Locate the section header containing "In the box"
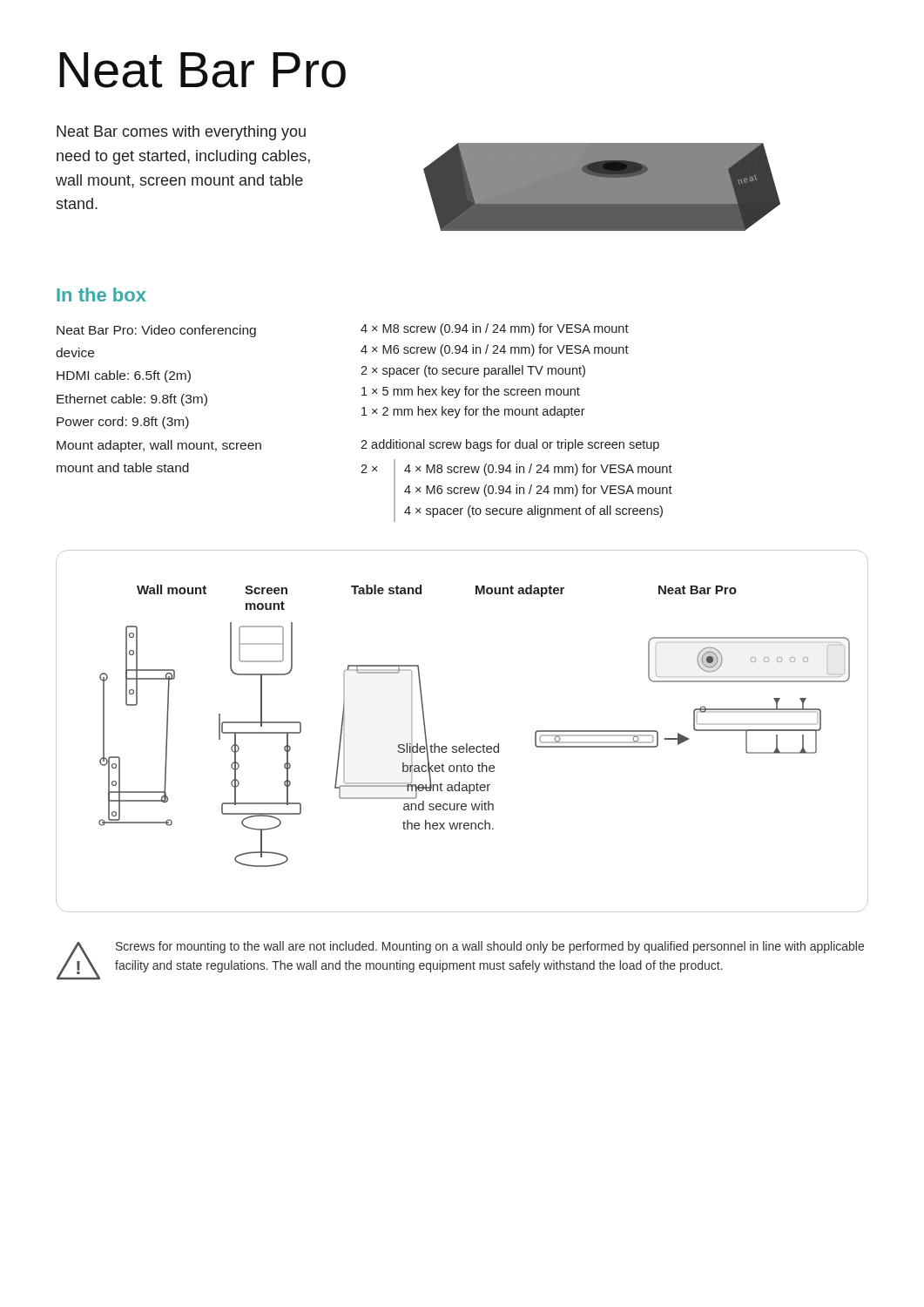 click(101, 295)
